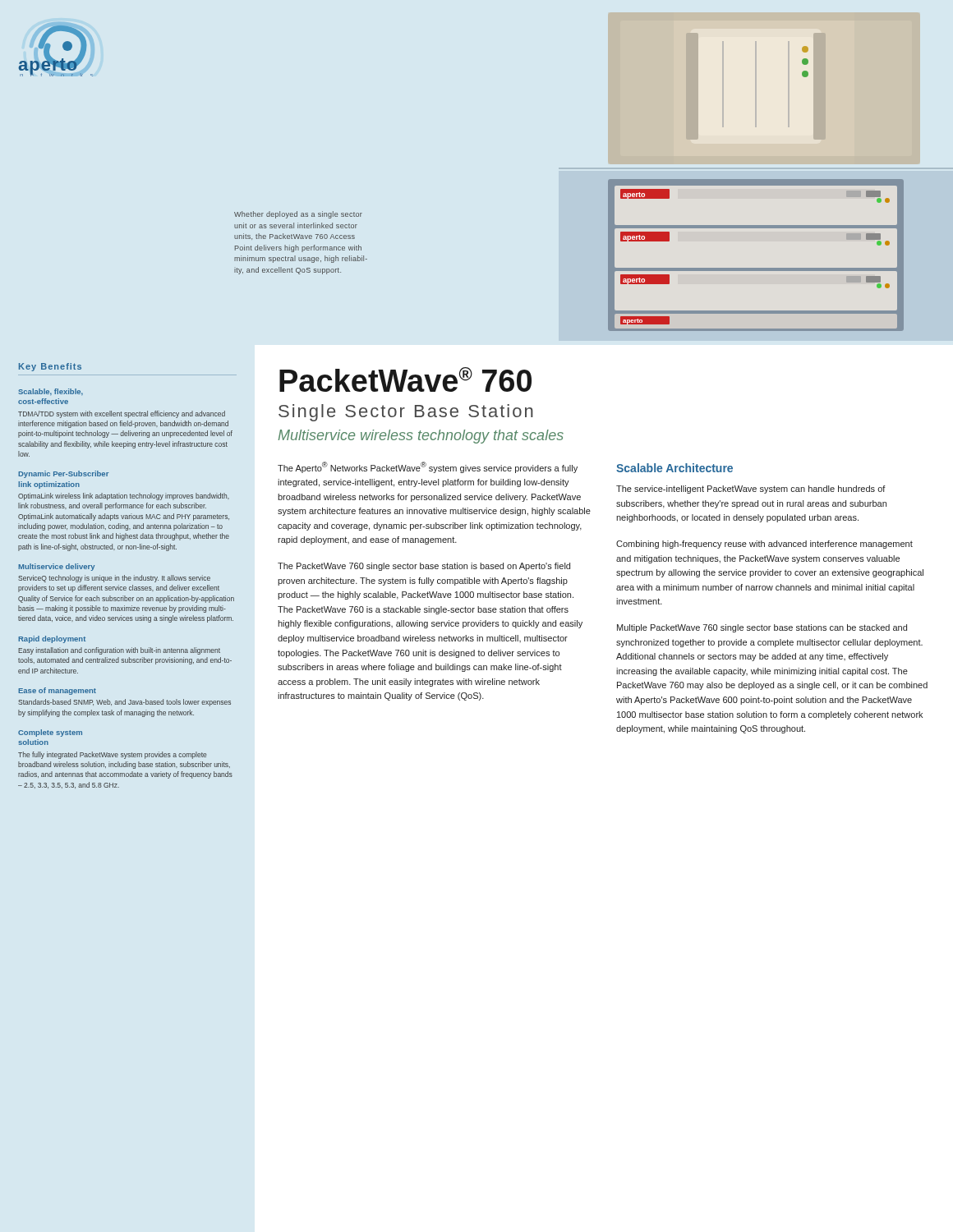The image size is (953, 1232).
Task: Click on the logo
Action: (x=82, y=47)
